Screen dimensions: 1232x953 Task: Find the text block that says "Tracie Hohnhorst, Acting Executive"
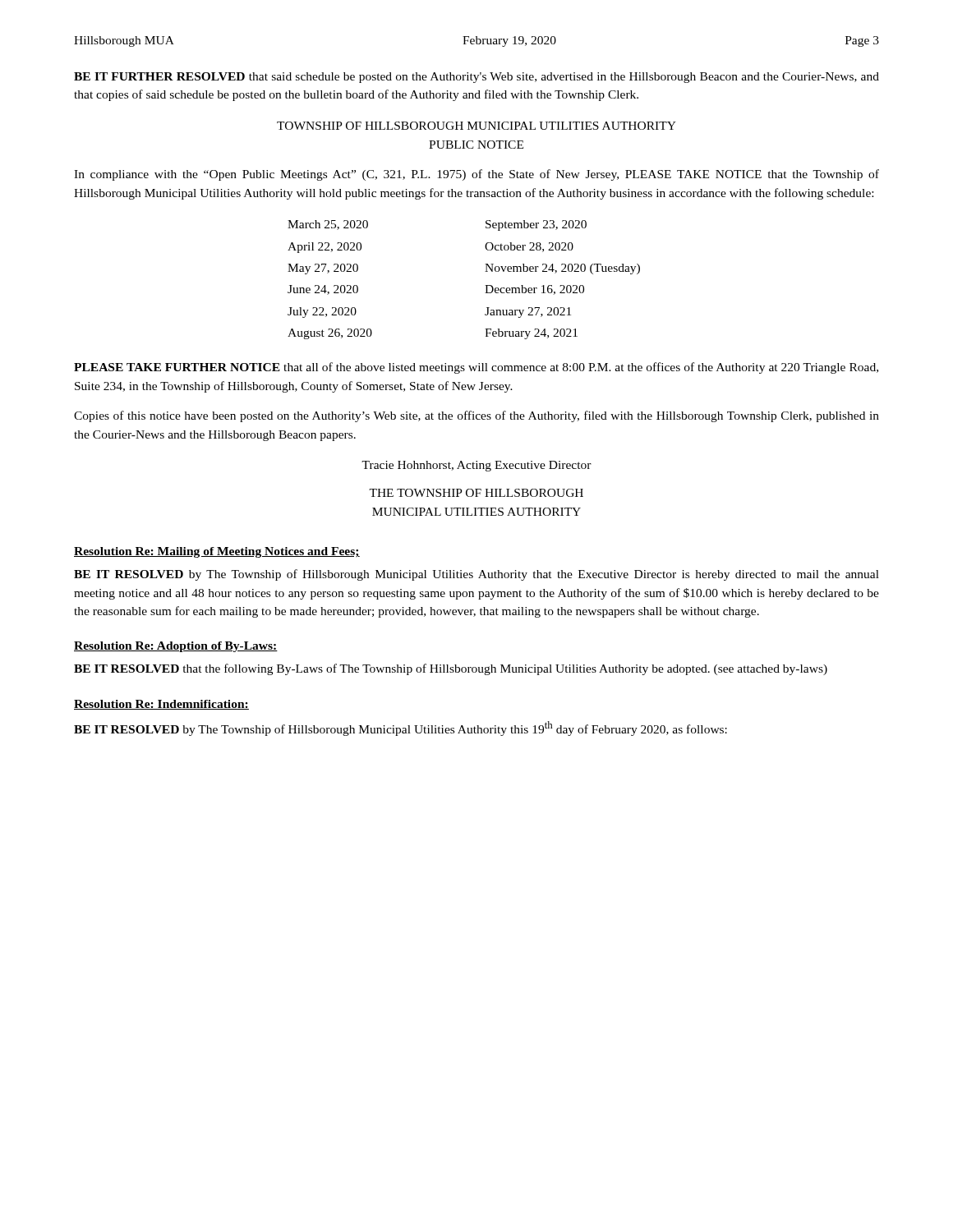tap(476, 465)
